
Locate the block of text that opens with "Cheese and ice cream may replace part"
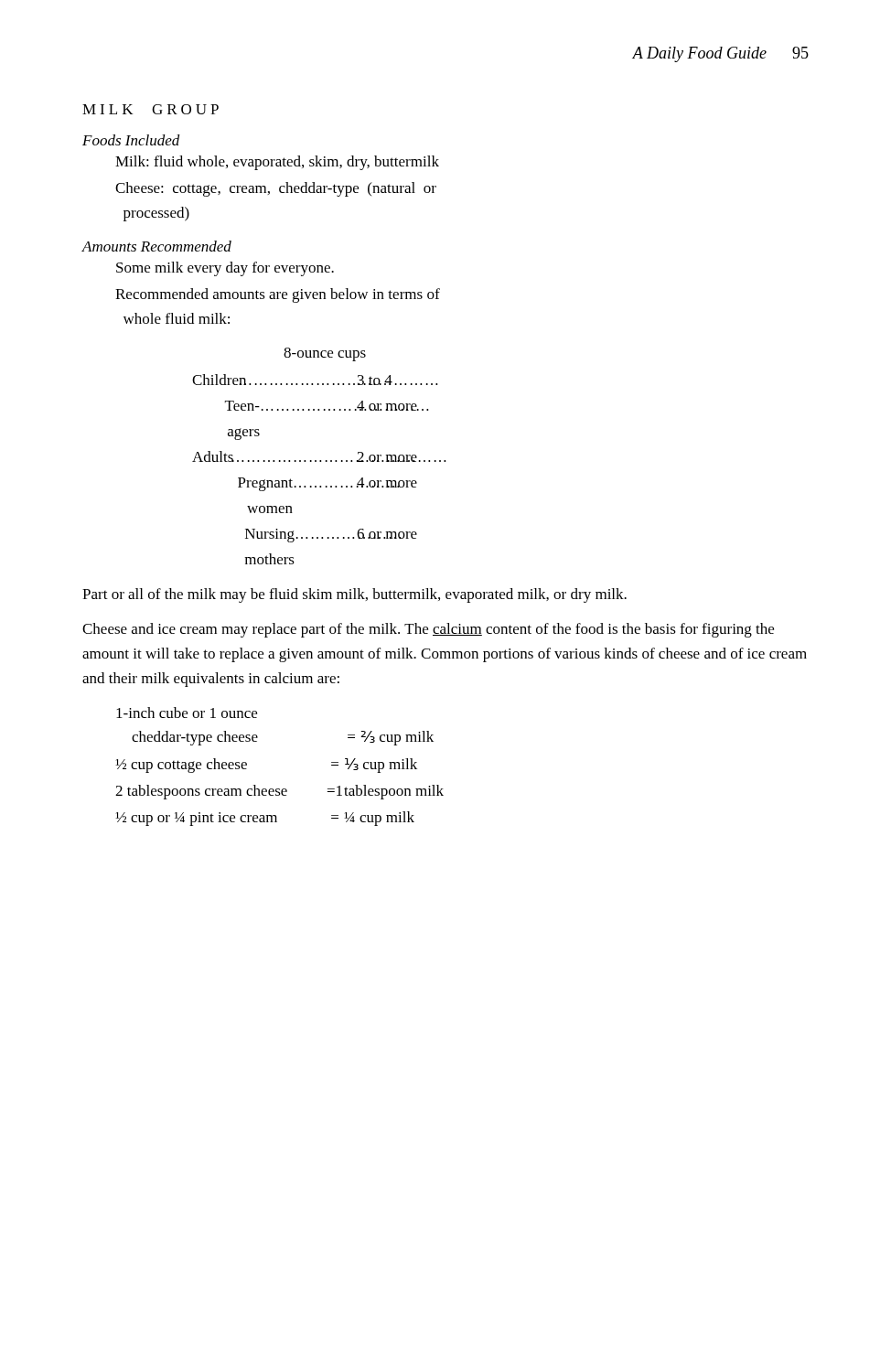point(445,653)
